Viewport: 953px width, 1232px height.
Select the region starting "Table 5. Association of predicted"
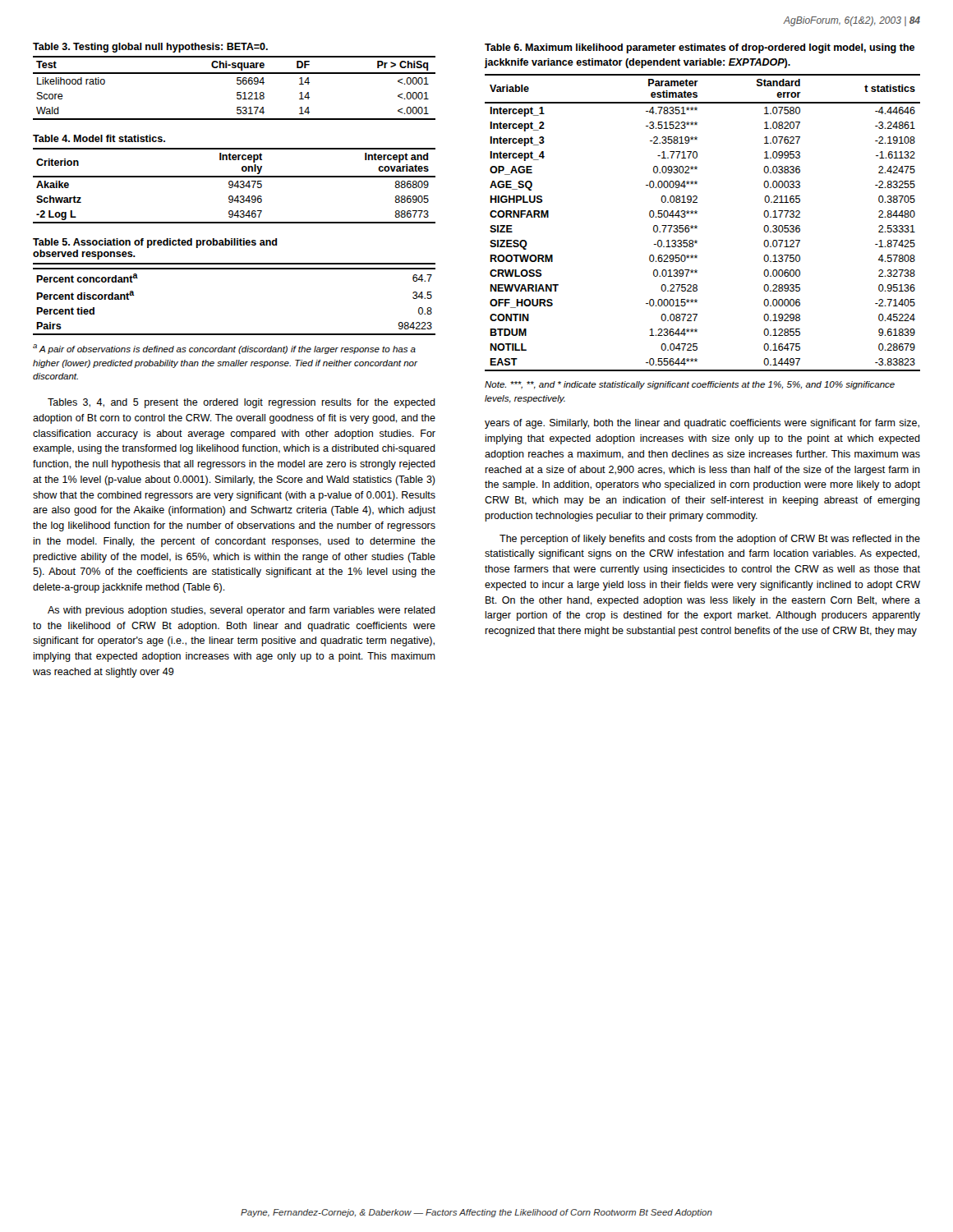pos(155,248)
